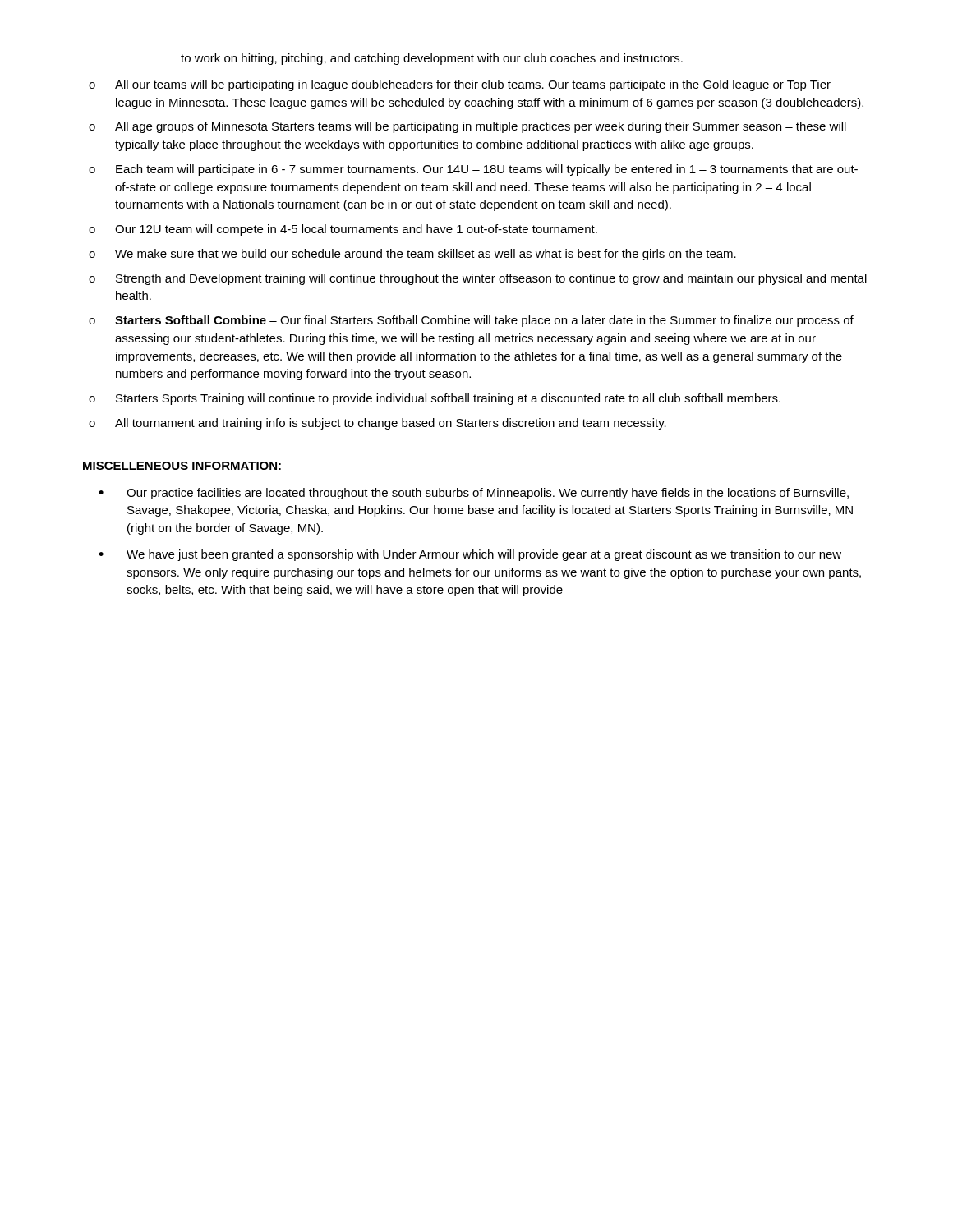
Task: Select the passage starting "Our practice facilities are located throughout"
Action: [485, 510]
